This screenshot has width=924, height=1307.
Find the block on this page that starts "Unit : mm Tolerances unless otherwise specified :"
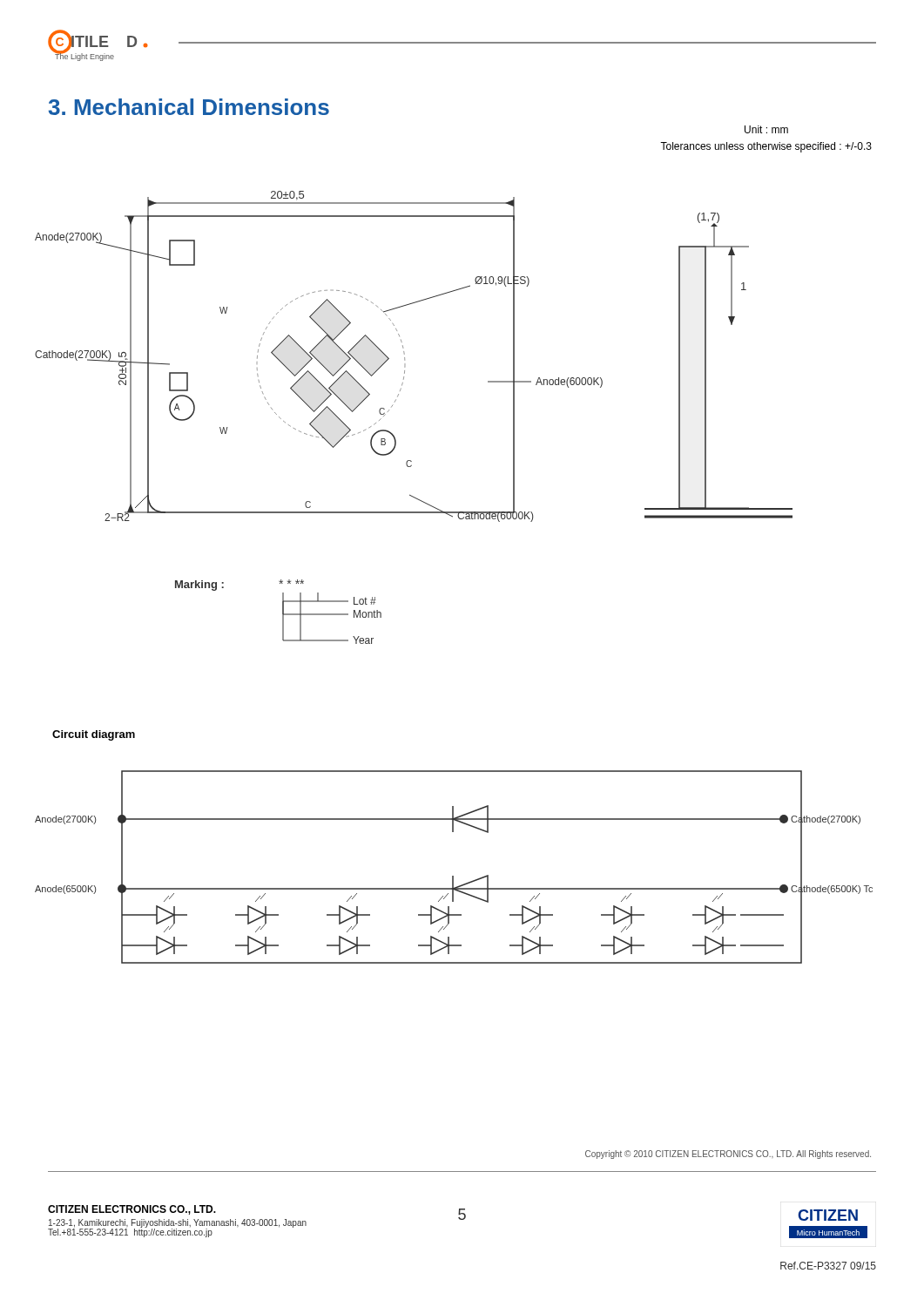click(x=766, y=138)
